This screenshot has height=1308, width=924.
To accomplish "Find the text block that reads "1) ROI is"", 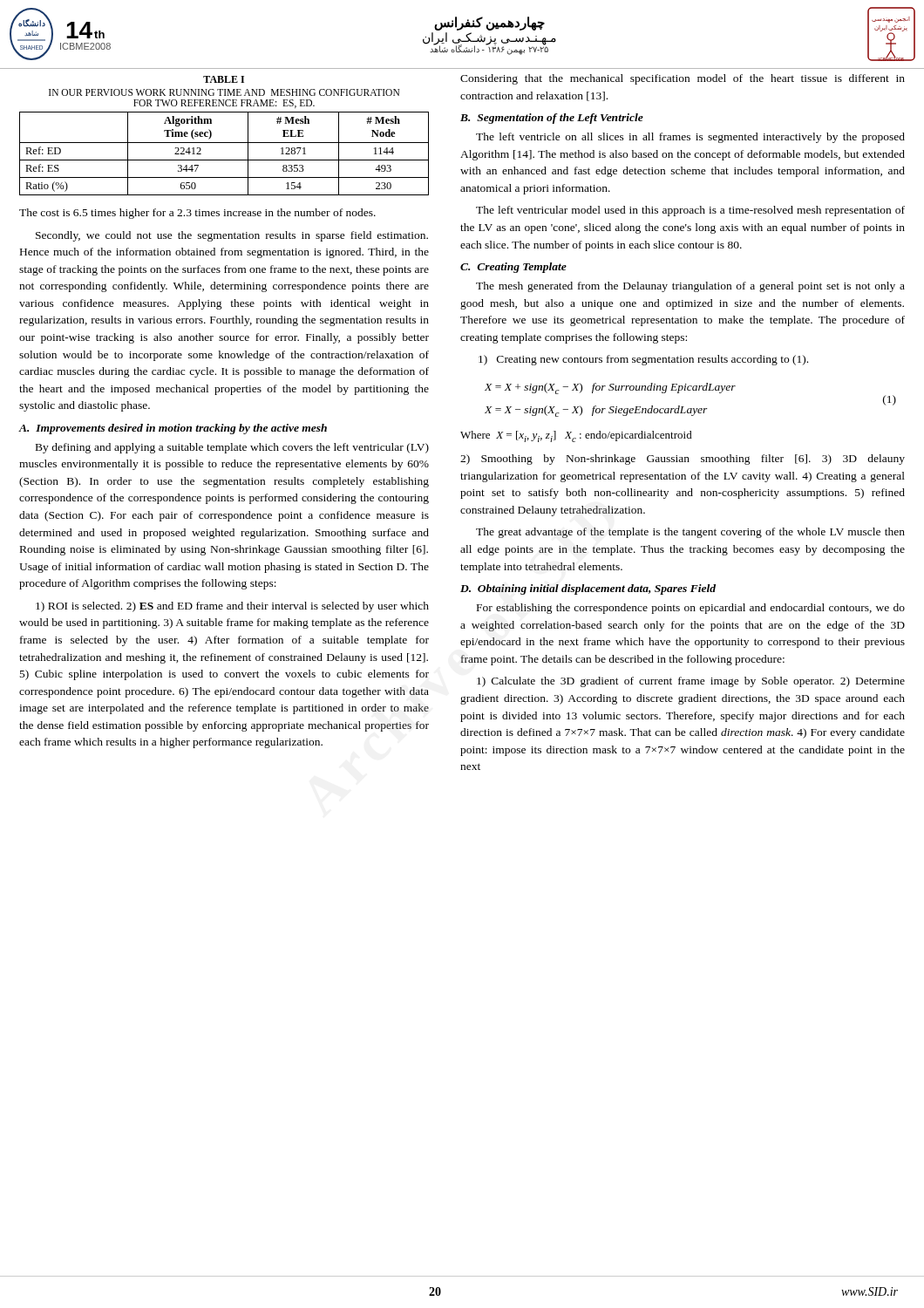I will point(224,674).
